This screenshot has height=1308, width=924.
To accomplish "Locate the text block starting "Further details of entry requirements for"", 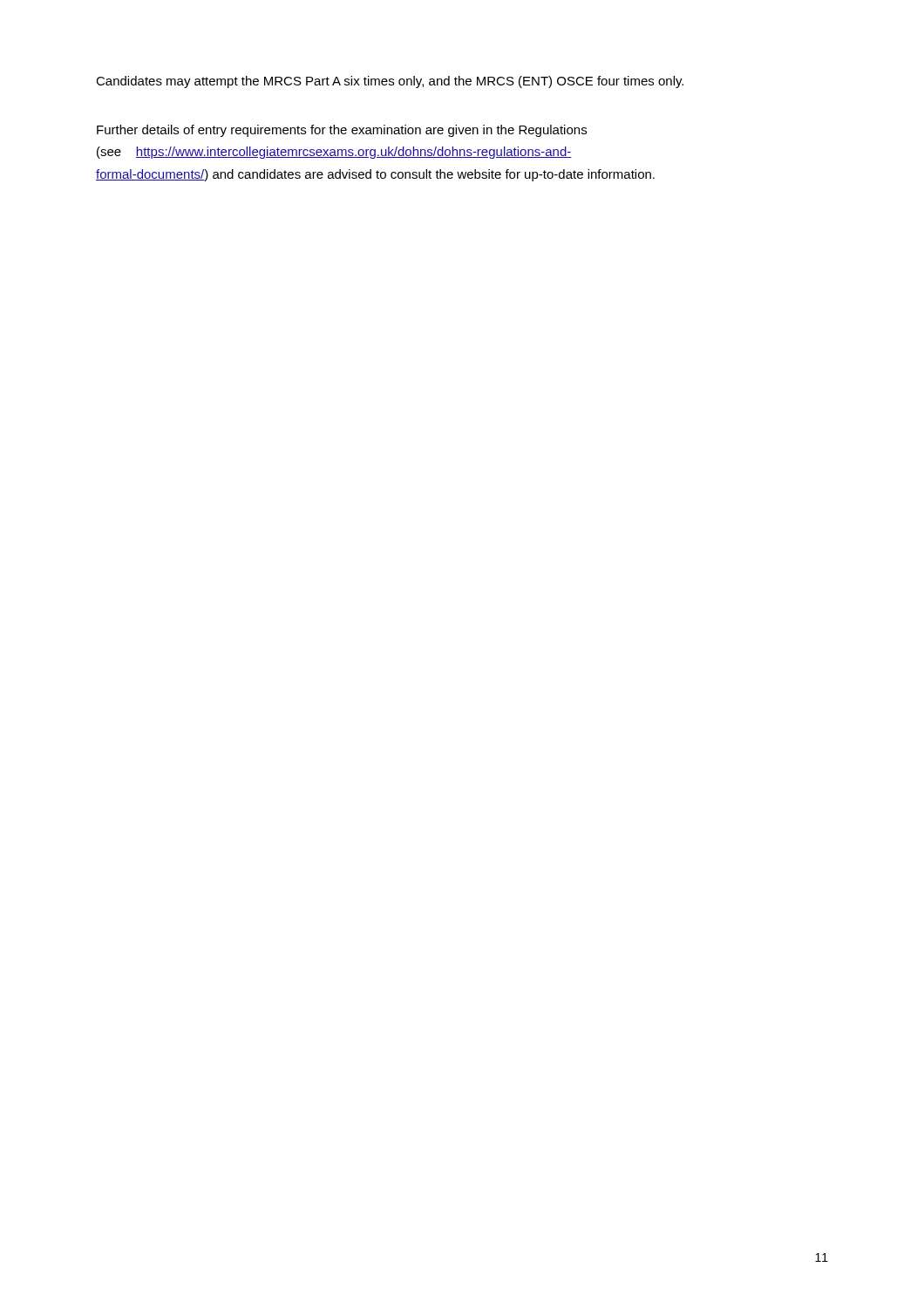I will pyautogui.click(x=376, y=151).
